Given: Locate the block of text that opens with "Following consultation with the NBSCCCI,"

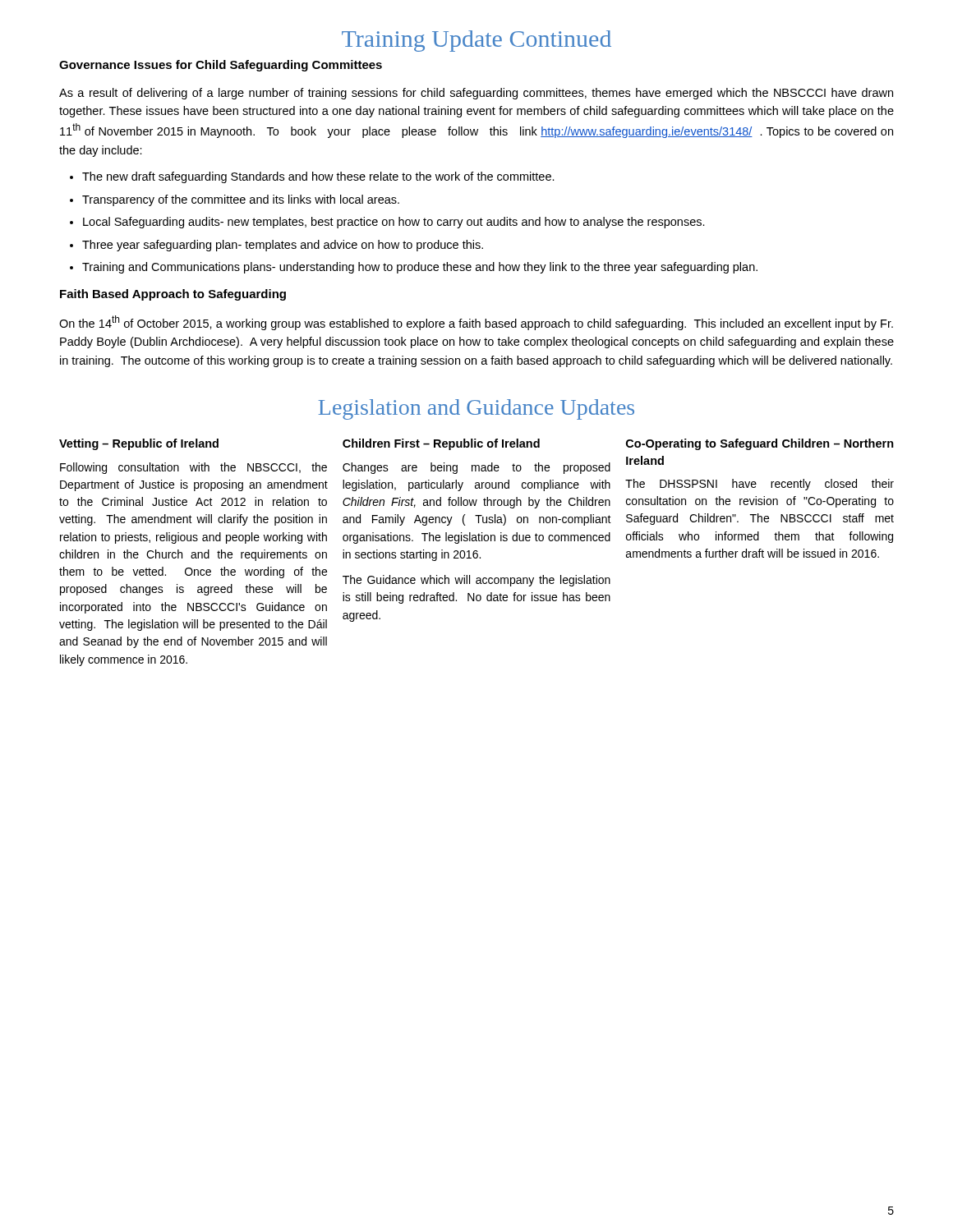Looking at the screenshot, I should click(x=193, y=564).
